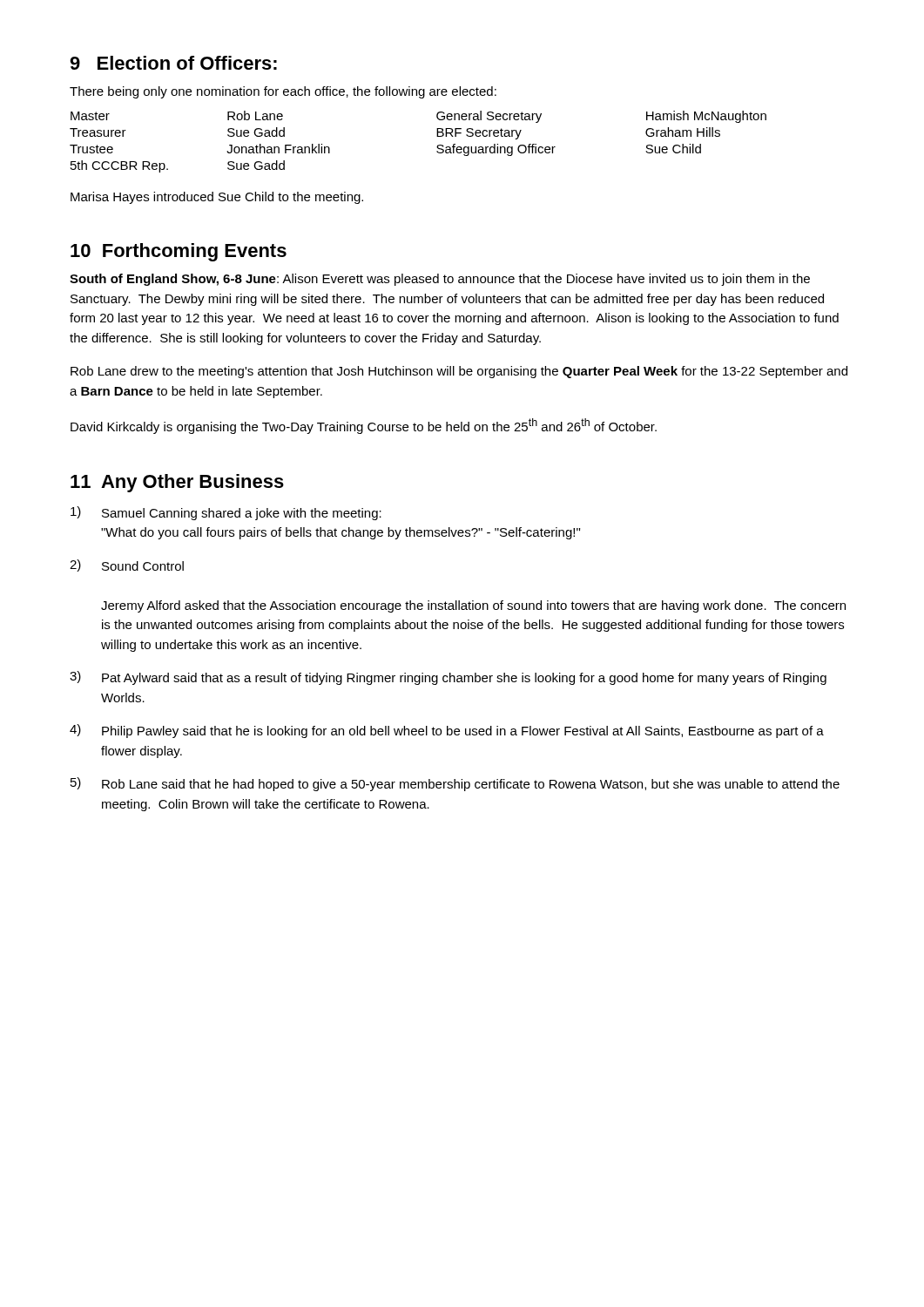Locate the list item that says "2) Sound Control"
Image resolution: width=924 pixels, height=1307 pixels.
pyautogui.click(x=462, y=605)
